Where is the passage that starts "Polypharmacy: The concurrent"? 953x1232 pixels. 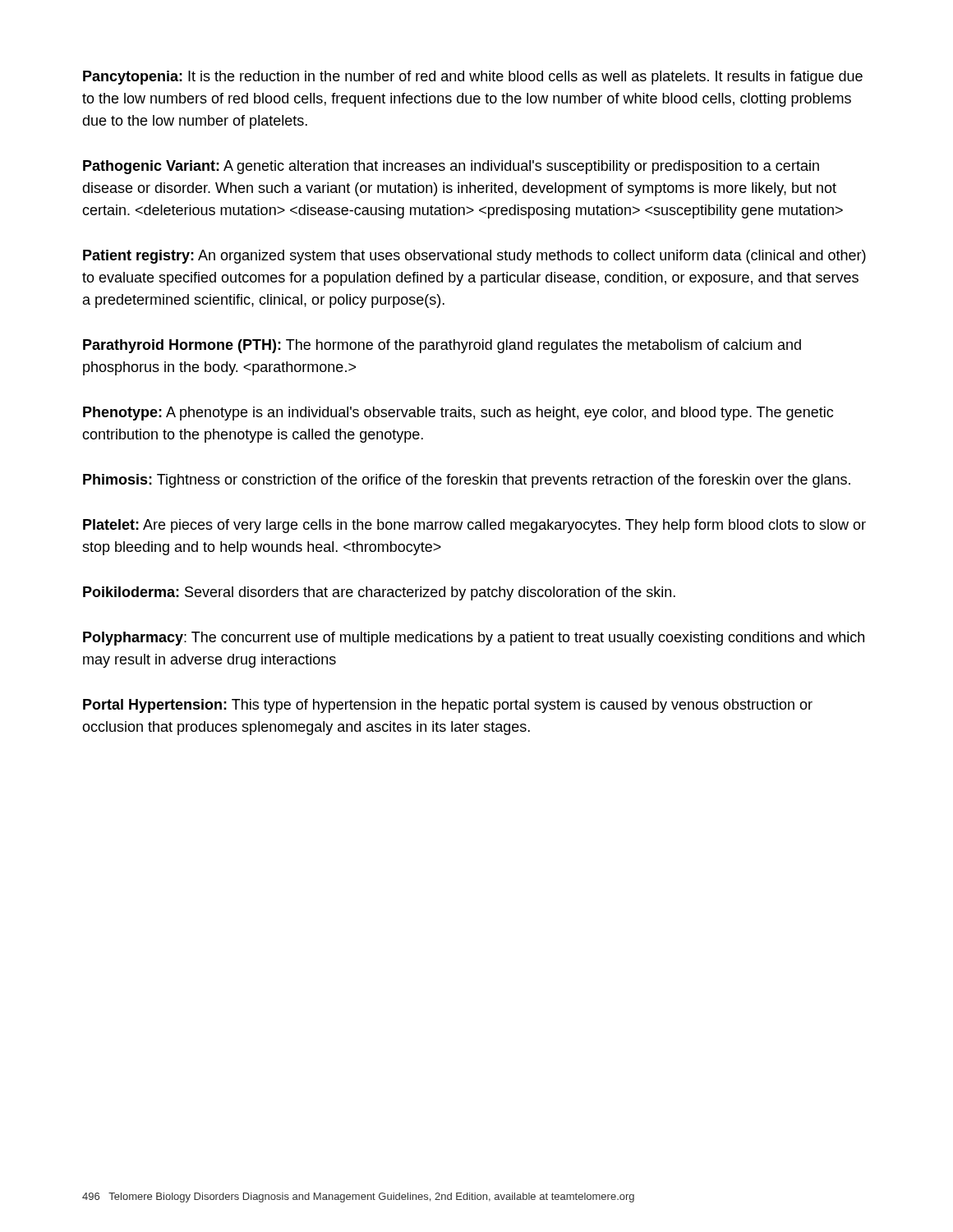point(474,648)
